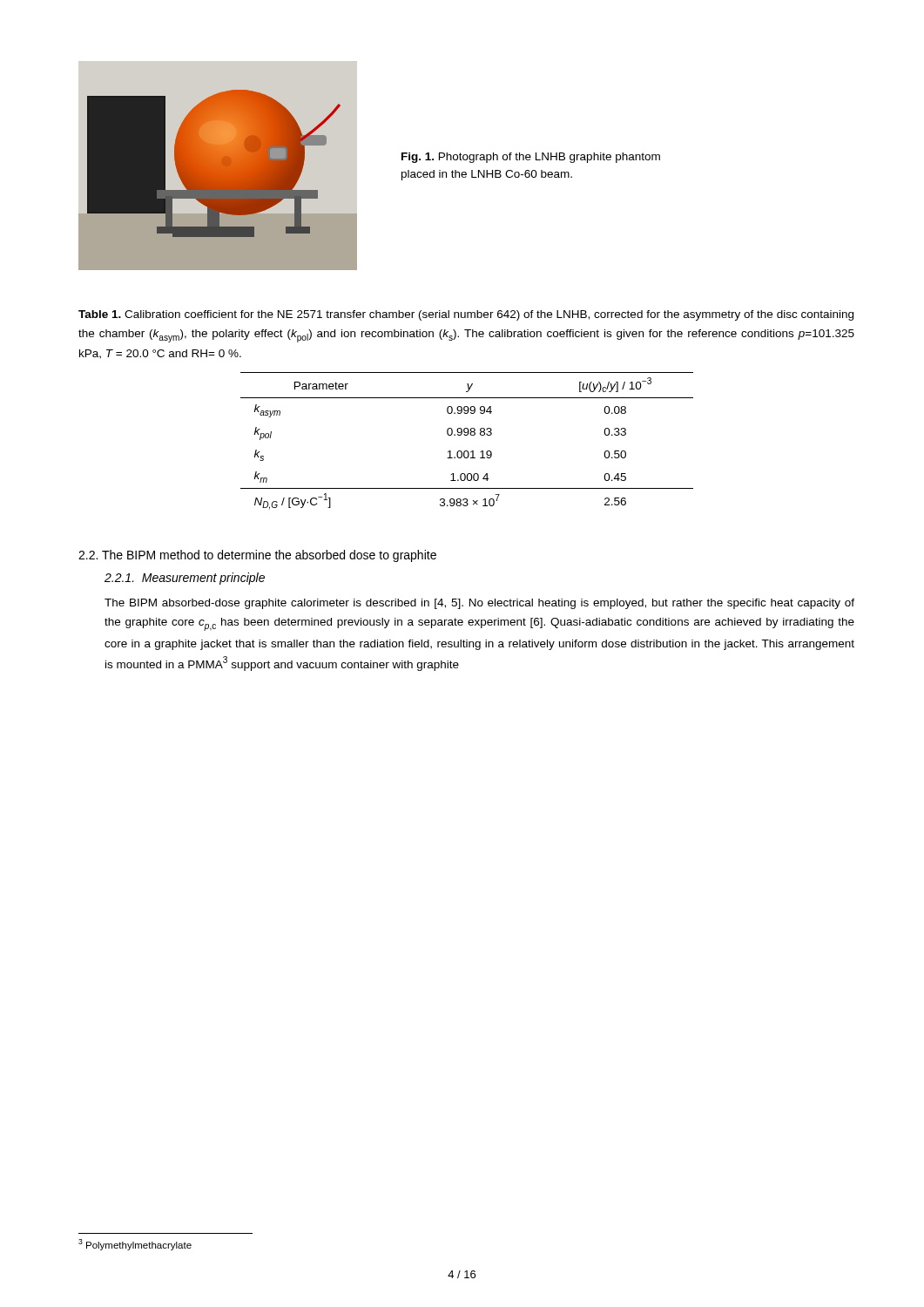Locate the text starting "The BIPM absorbed-dose graphite calorimeter"
Image resolution: width=924 pixels, height=1307 pixels.
479,633
